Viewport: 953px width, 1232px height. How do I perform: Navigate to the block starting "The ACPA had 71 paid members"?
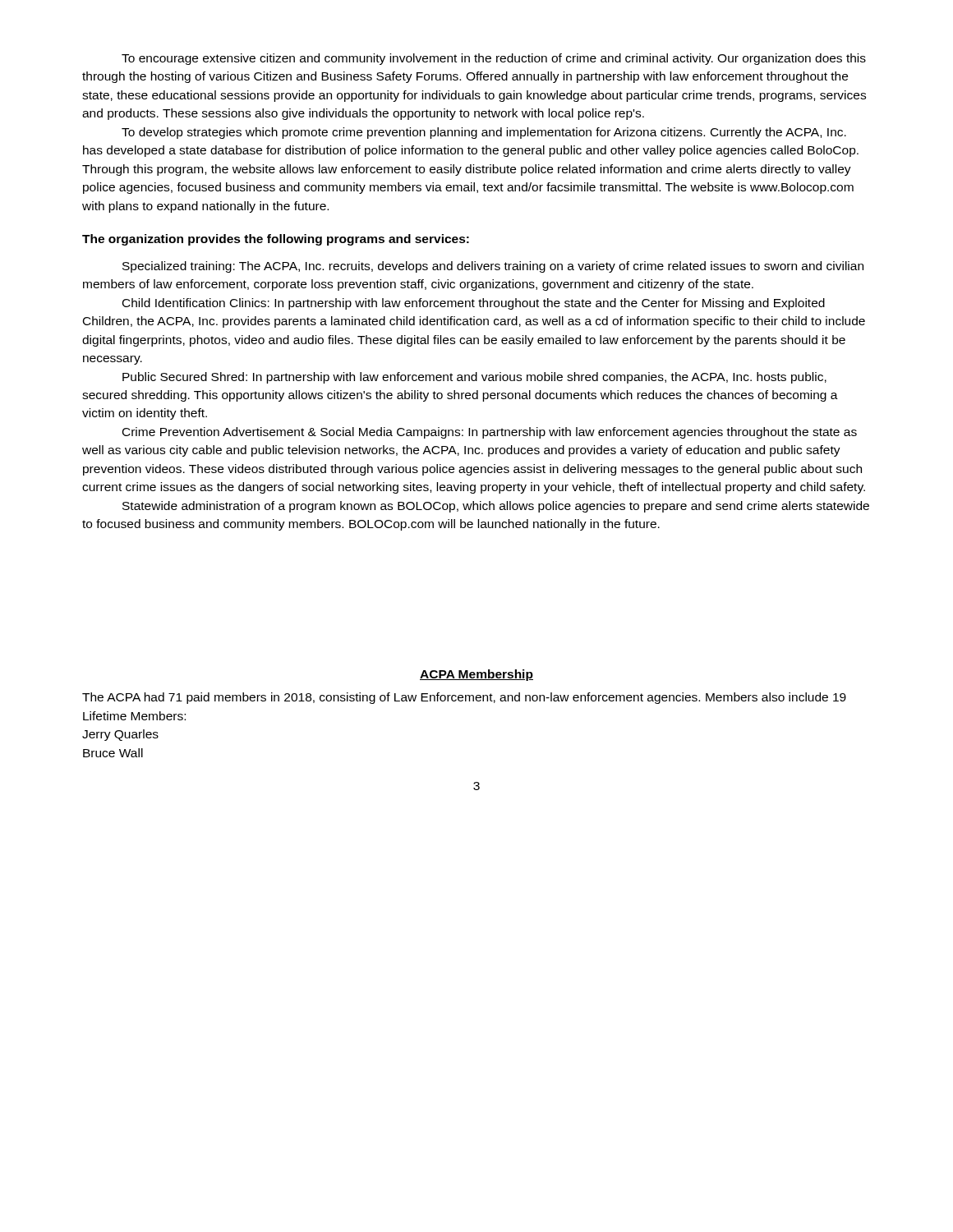click(464, 698)
